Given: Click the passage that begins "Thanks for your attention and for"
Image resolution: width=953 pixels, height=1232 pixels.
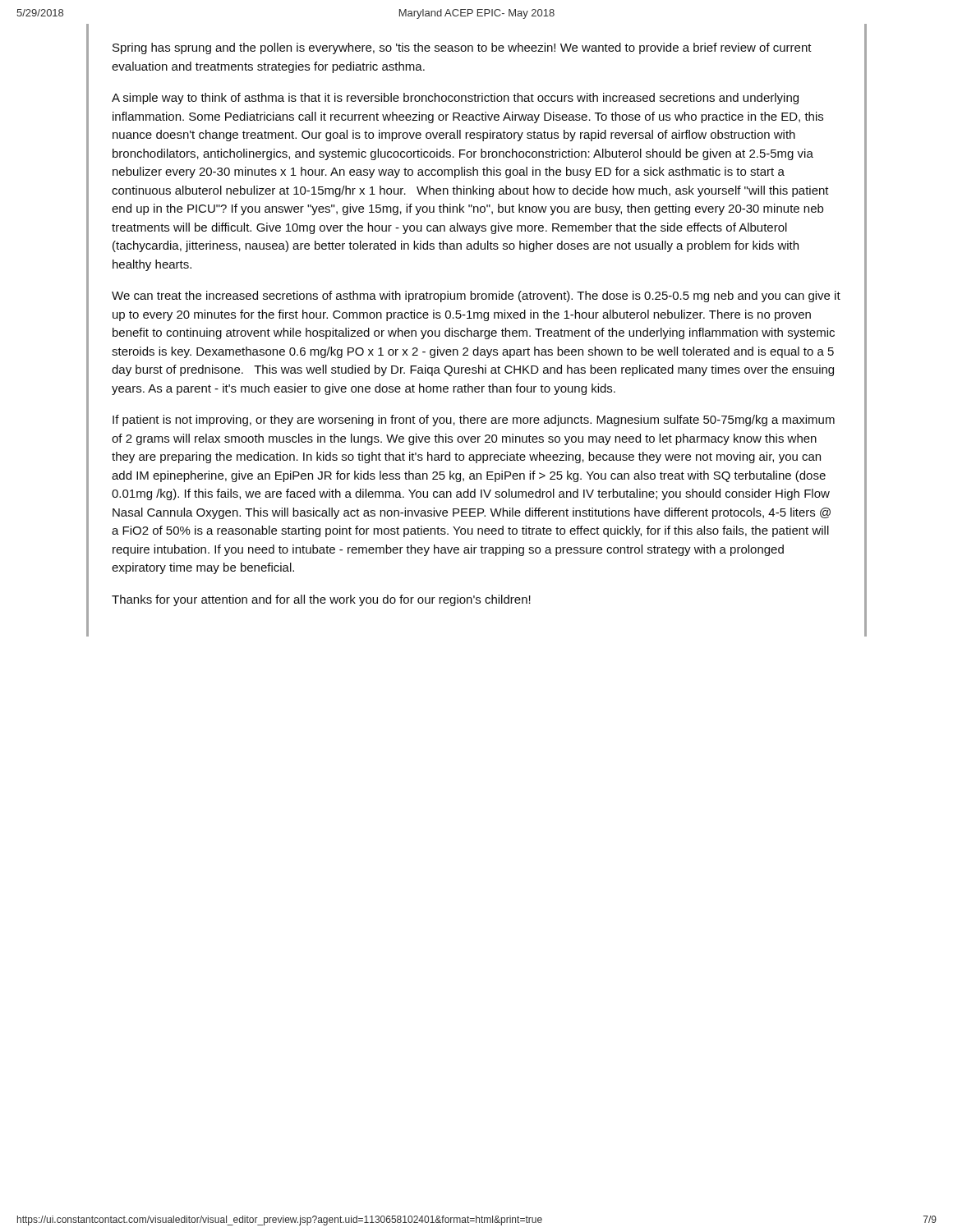Looking at the screenshot, I should 321,599.
